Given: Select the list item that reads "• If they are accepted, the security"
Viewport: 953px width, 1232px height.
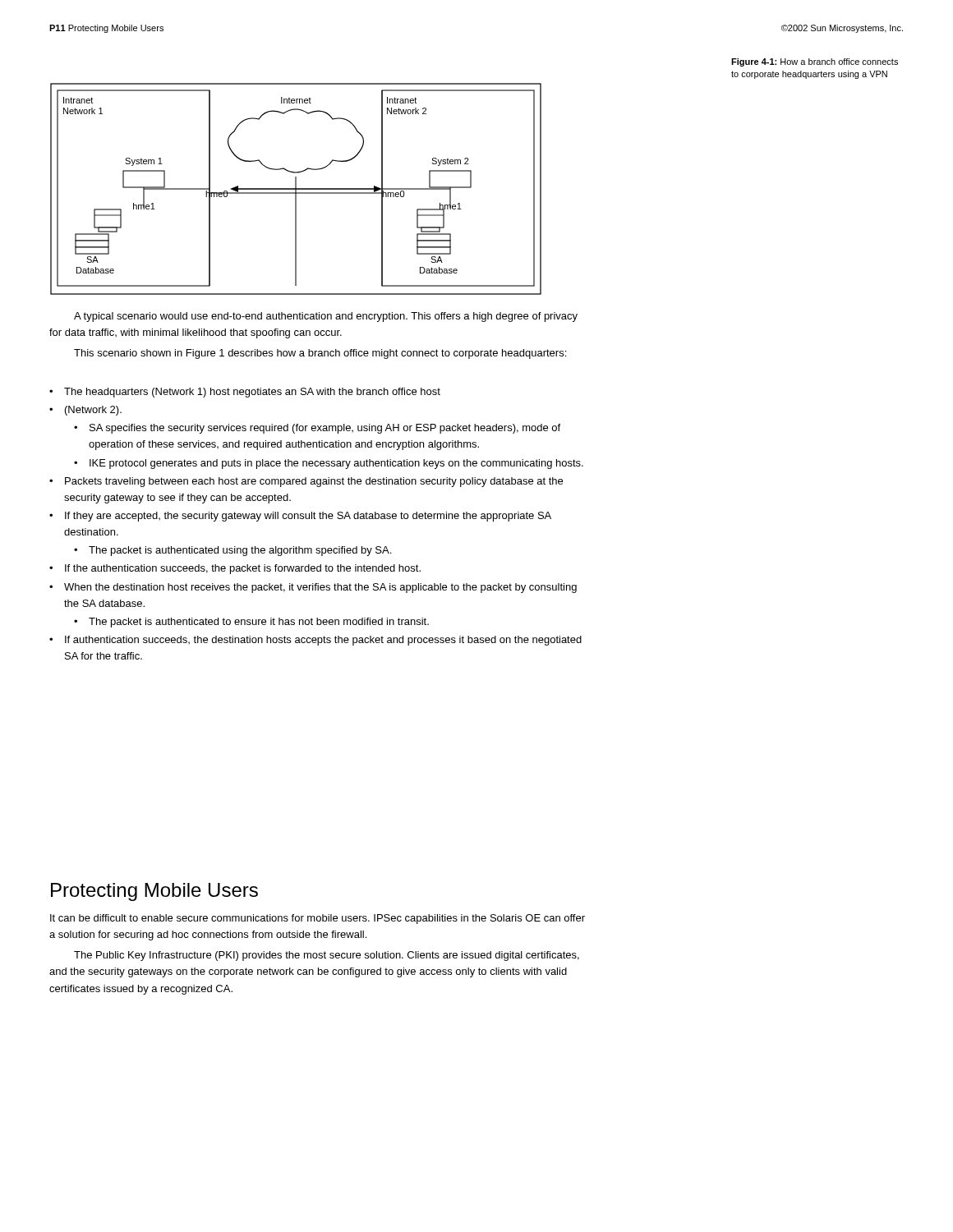Looking at the screenshot, I should click(320, 524).
